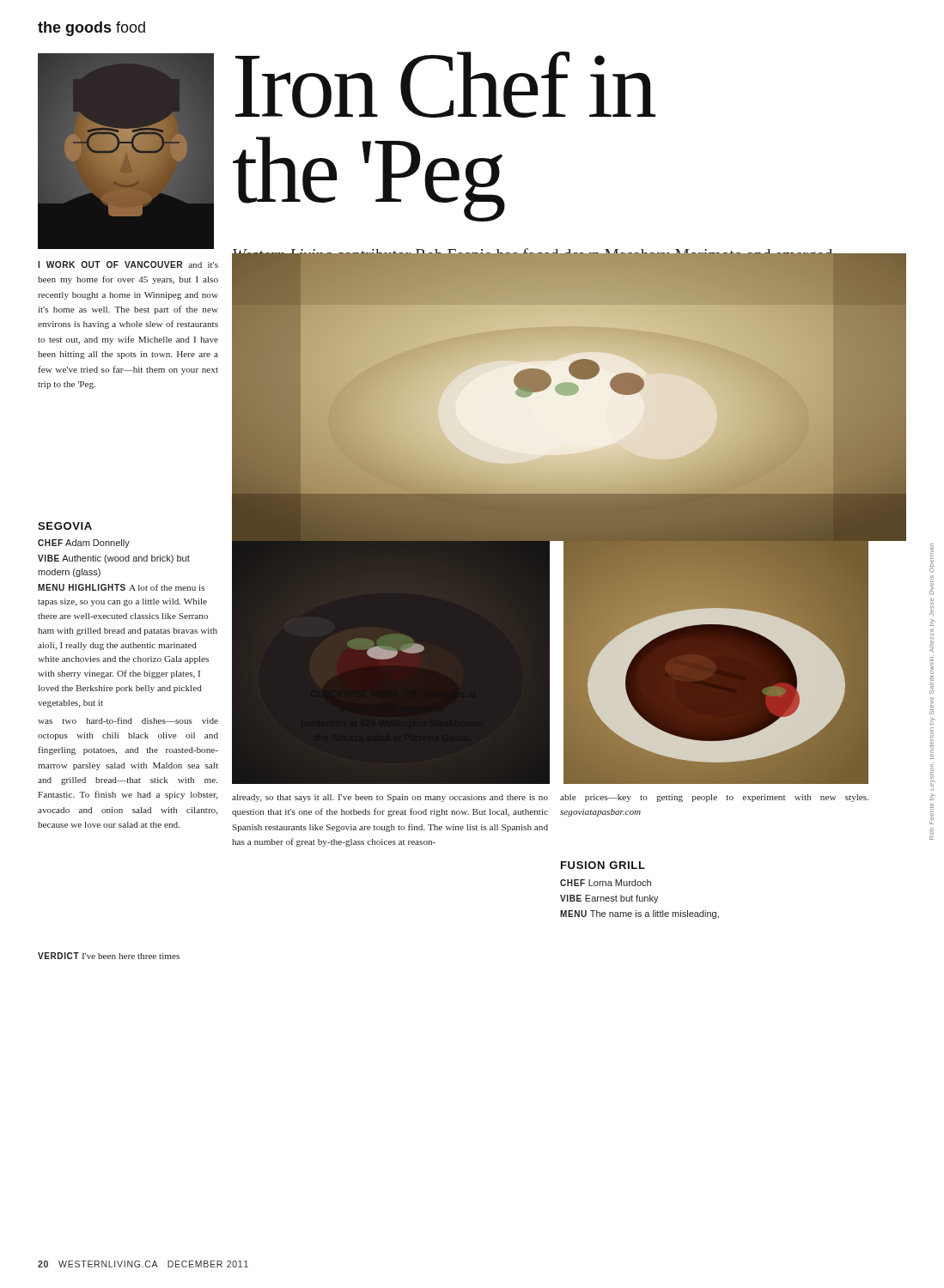Navigate to the element starting "CLOCKWISE FROM TOP: perogies at Fusion Grill; a"
944x1288 pixels.
pos(552,716)
